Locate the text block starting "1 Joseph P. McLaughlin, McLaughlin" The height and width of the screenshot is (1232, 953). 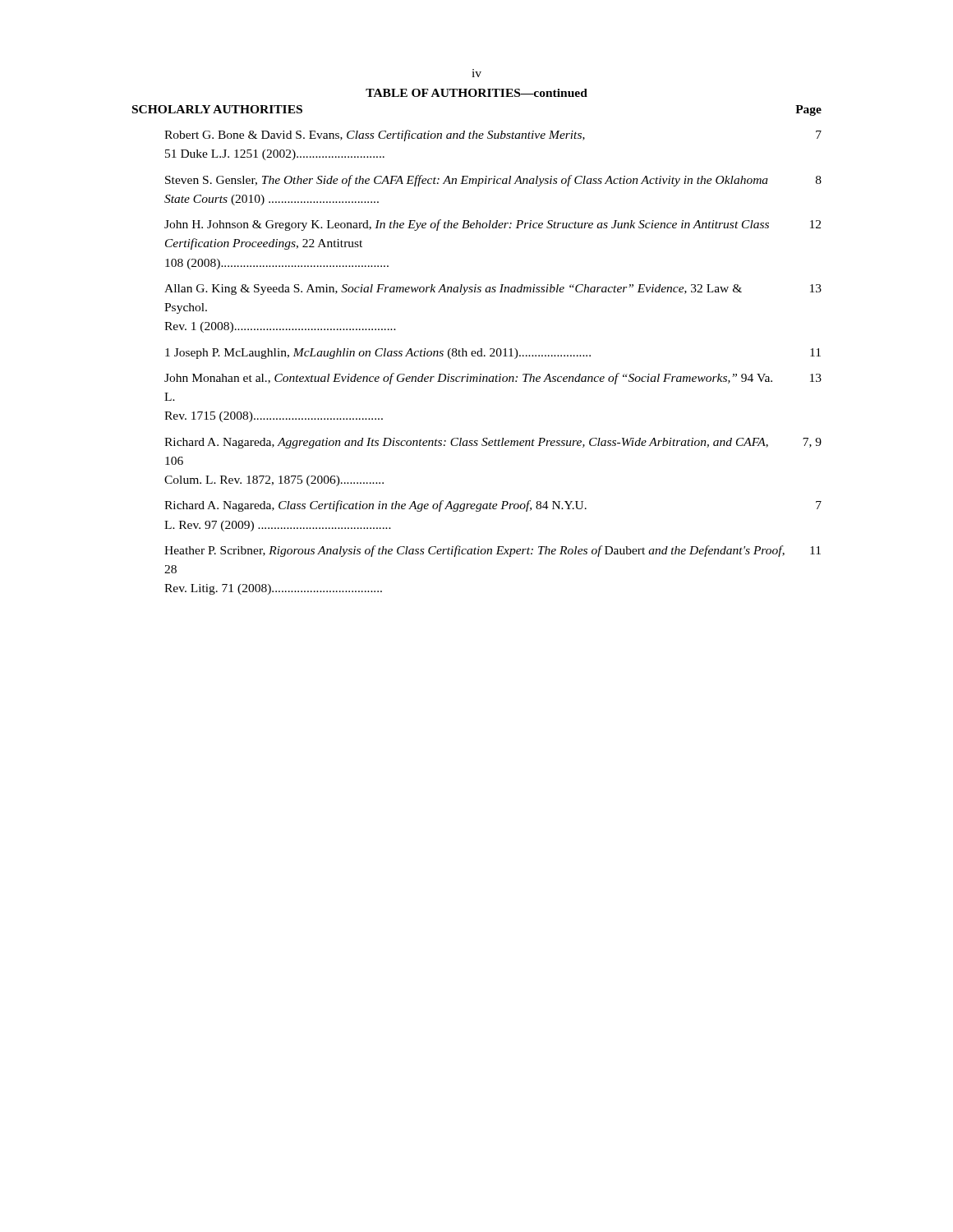(493, 352)
